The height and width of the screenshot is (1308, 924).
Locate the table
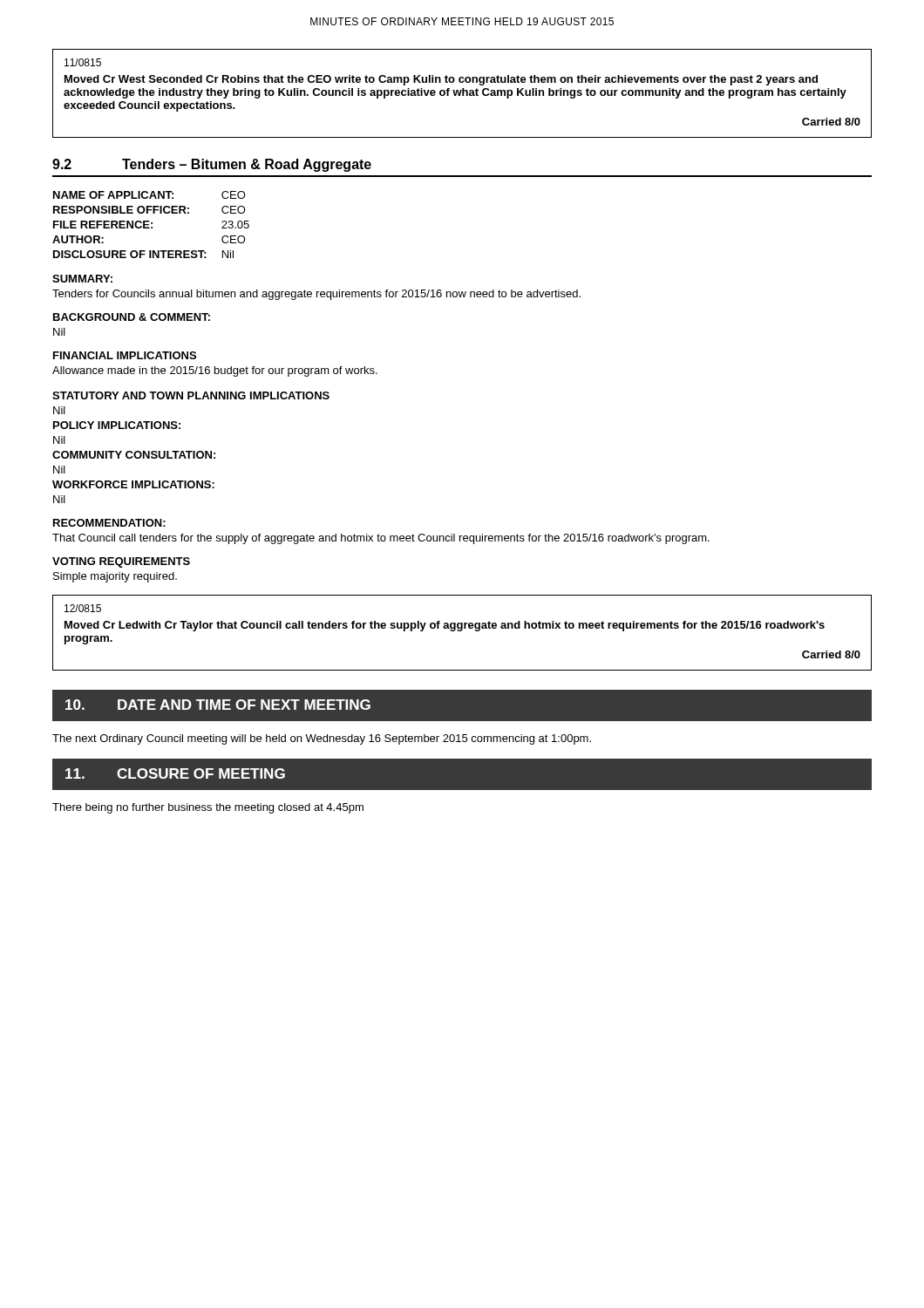coord(462,225)
